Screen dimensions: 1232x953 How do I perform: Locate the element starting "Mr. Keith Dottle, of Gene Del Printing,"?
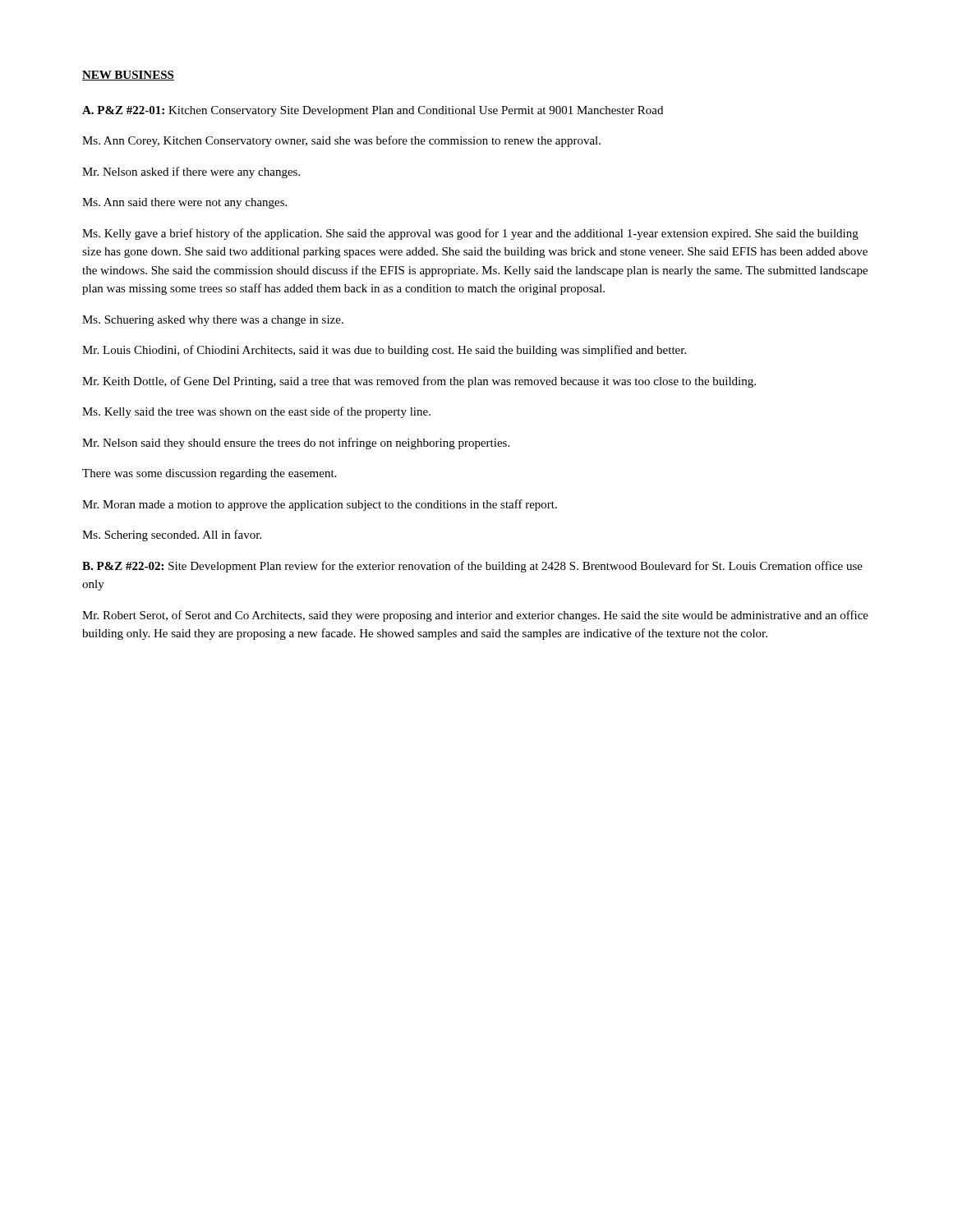(x=419, y=381)
